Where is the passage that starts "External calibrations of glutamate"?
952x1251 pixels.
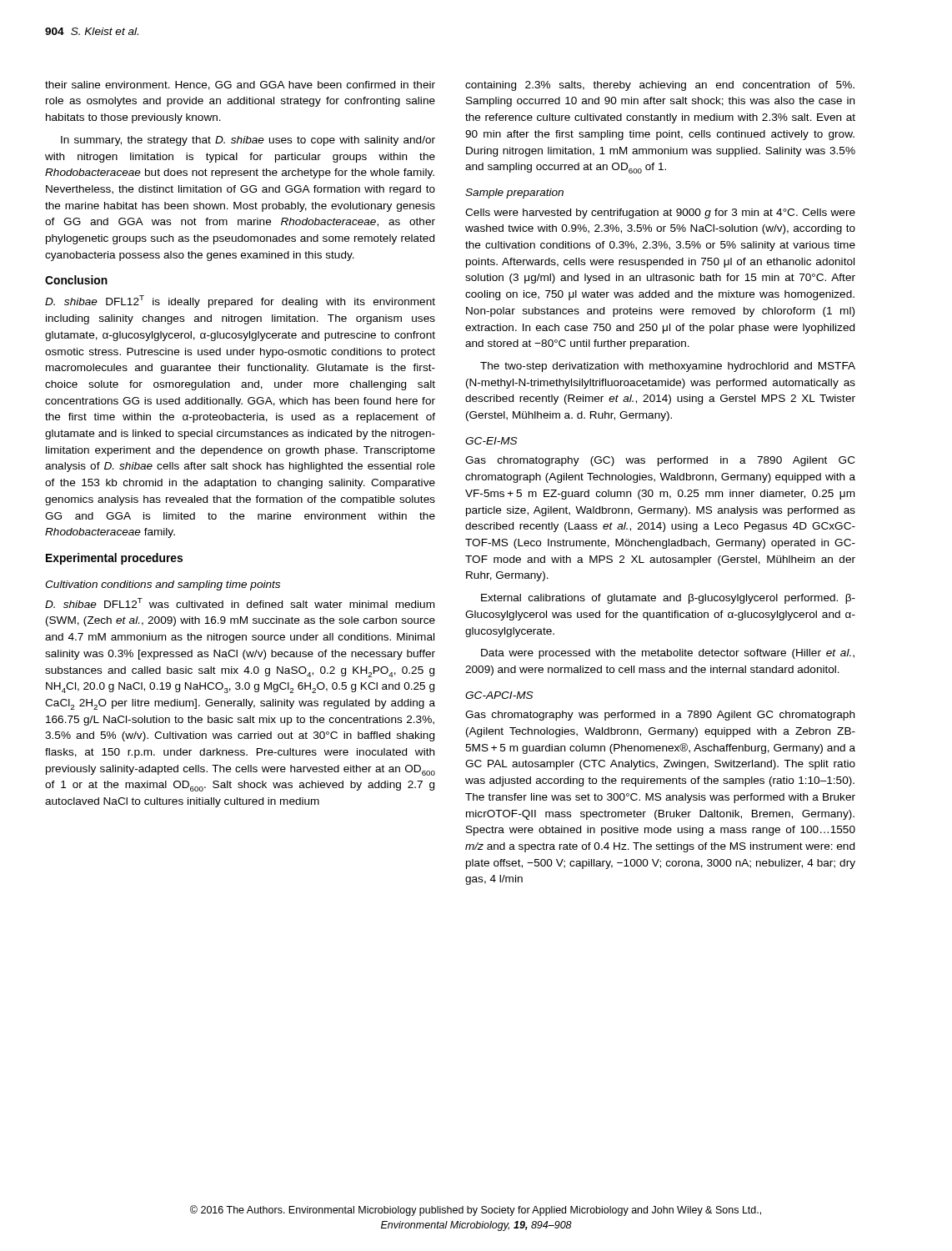[x=660, y=614]
